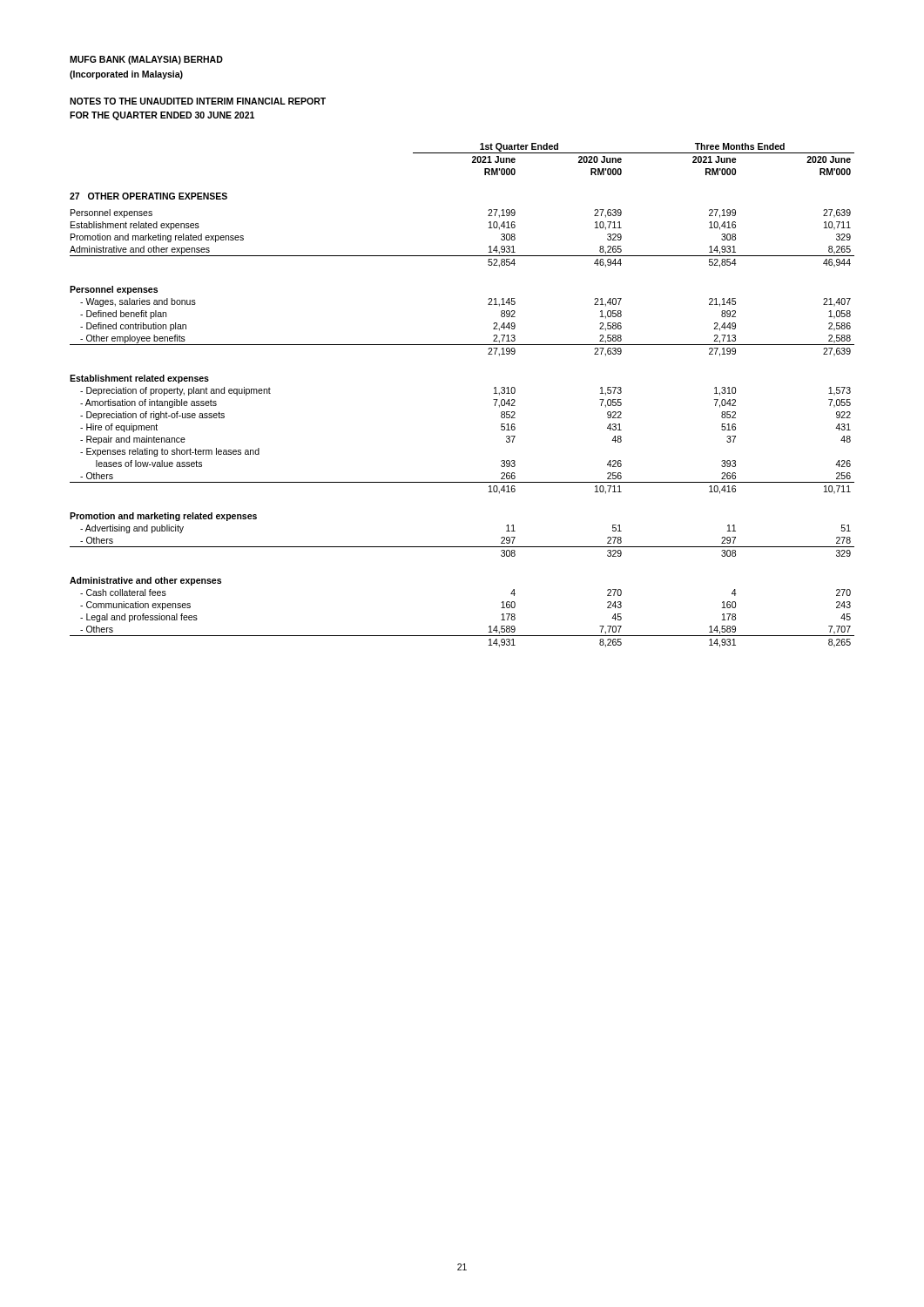The image size is (924, 1307).
Task: Find a table
Action: pos(462,394)
